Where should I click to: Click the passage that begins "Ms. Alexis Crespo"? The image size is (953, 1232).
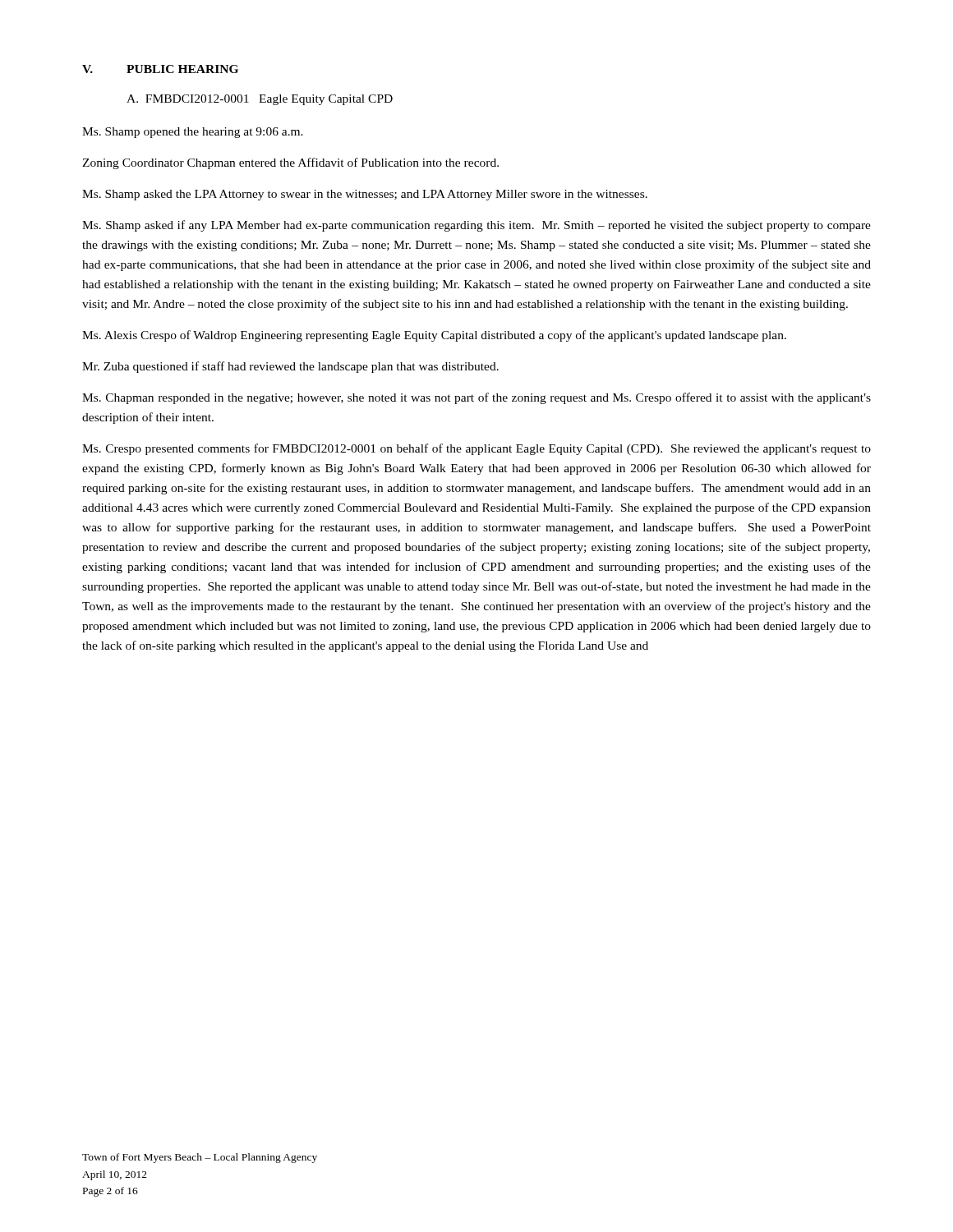tap(476, 335)
